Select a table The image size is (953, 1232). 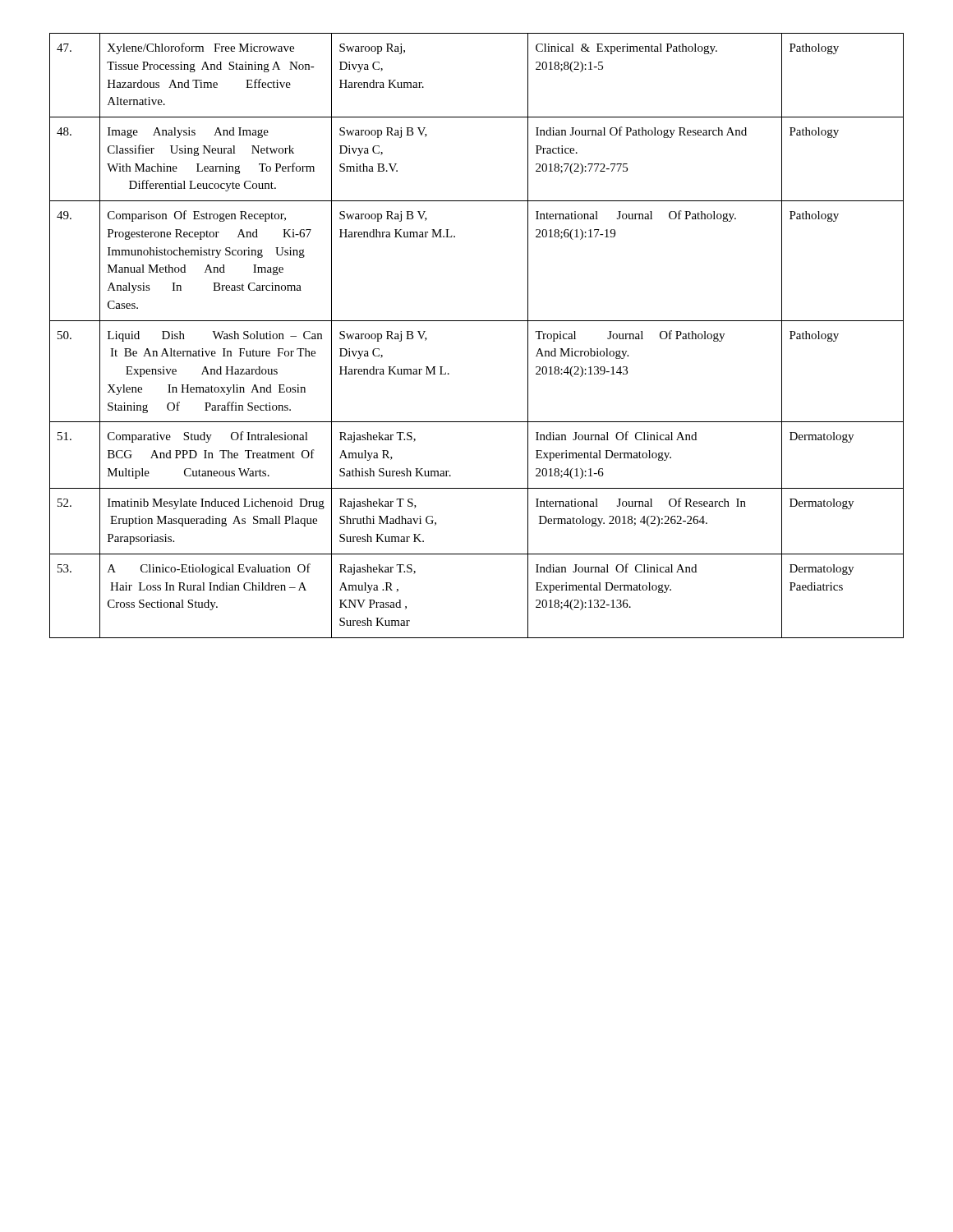476,335
